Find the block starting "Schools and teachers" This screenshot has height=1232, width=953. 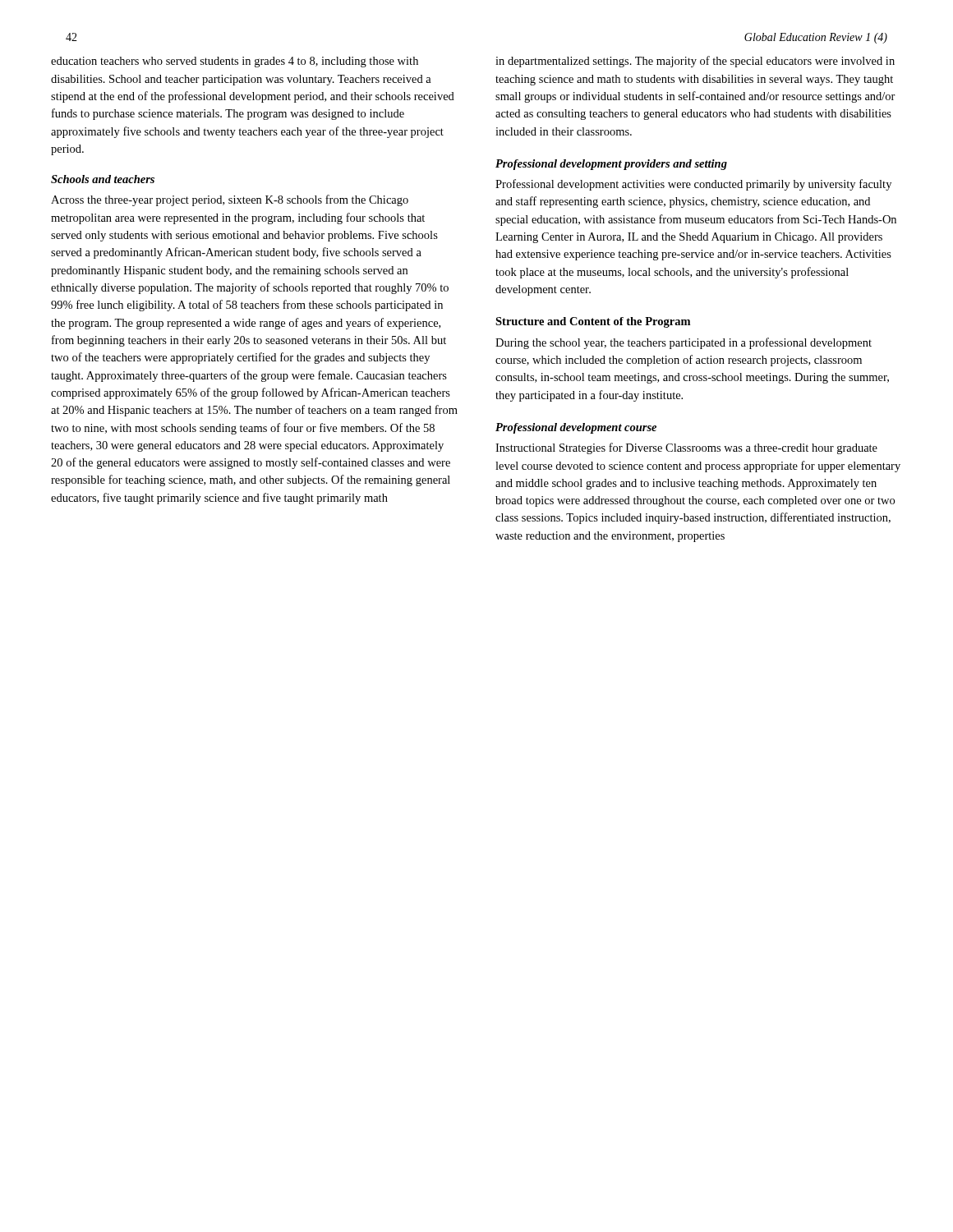pyautogui.click(x=103, y=179)
